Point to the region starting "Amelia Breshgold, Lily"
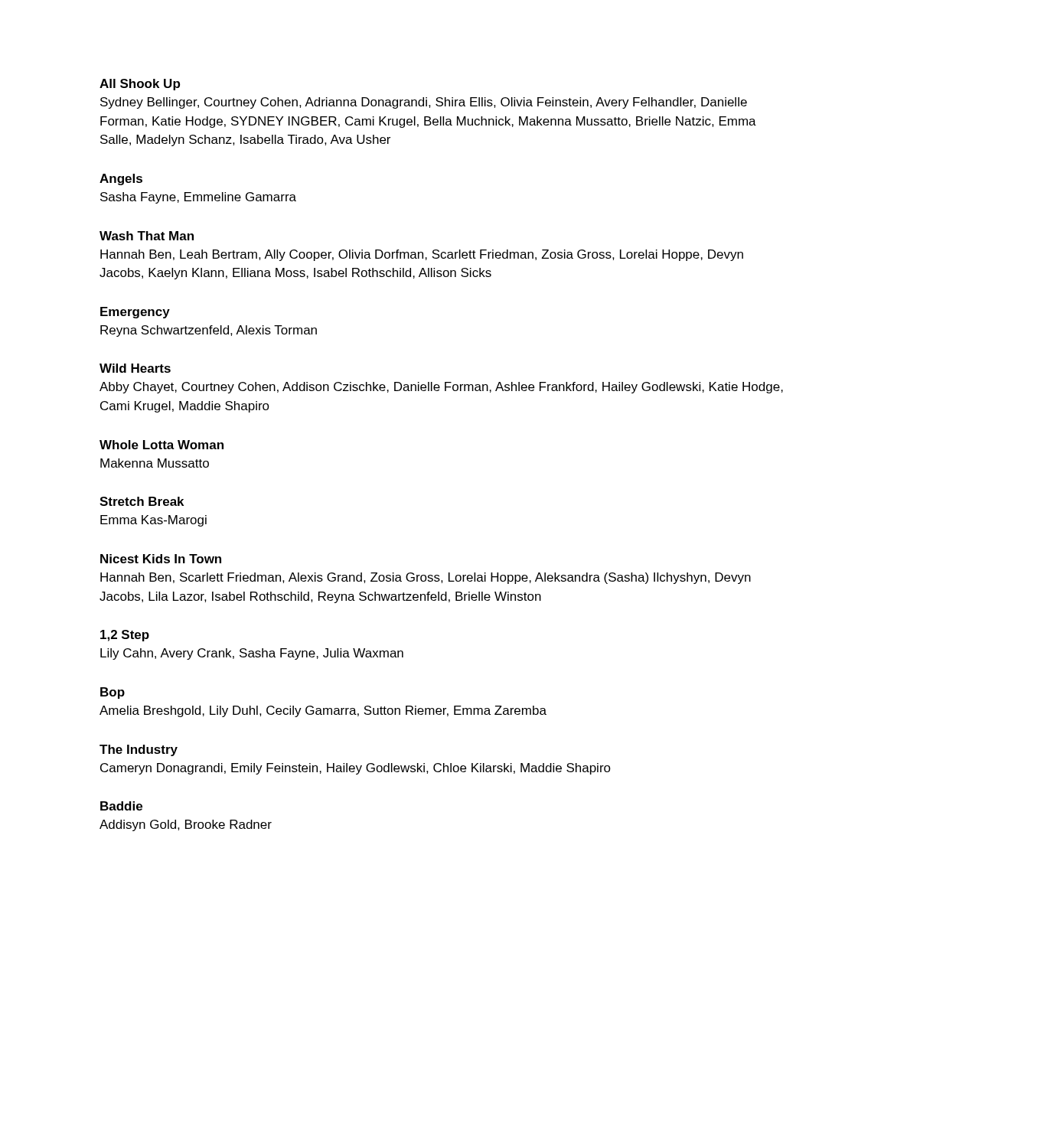This screenshot has height=1148, width=1044. pos(323,711)
